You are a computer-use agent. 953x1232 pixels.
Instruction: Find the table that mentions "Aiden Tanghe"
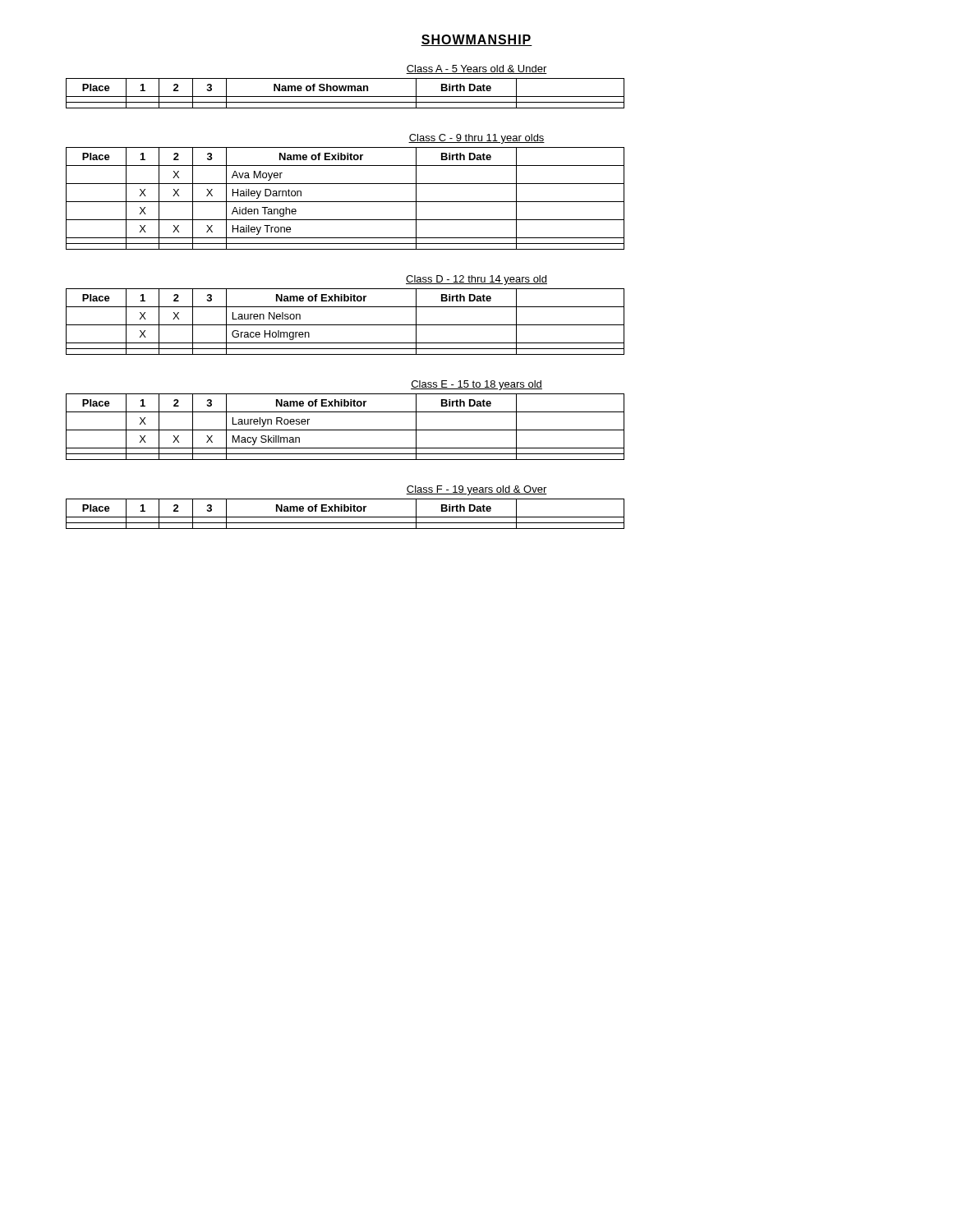pos(476,198)
